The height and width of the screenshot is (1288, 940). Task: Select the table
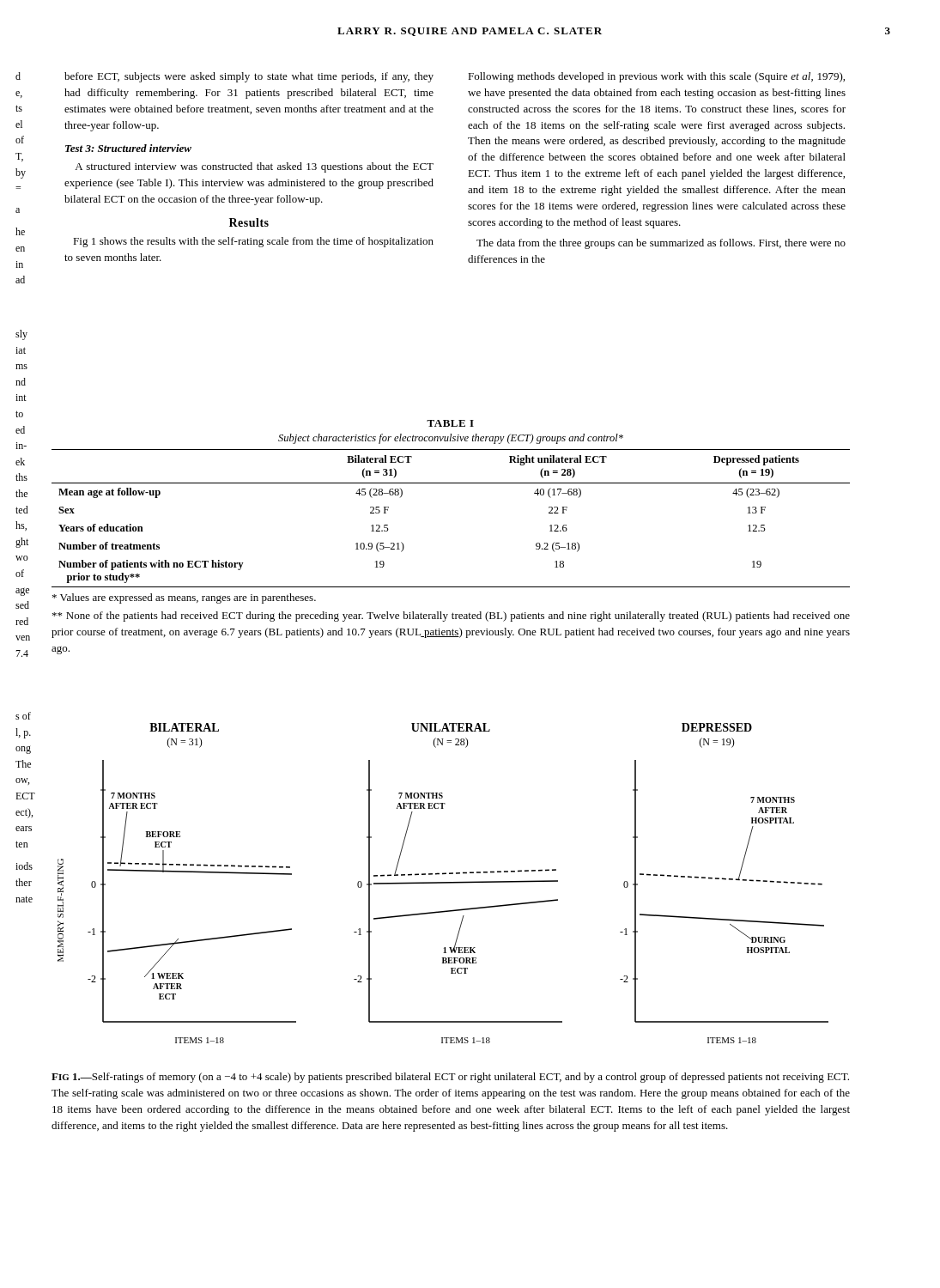451,537
